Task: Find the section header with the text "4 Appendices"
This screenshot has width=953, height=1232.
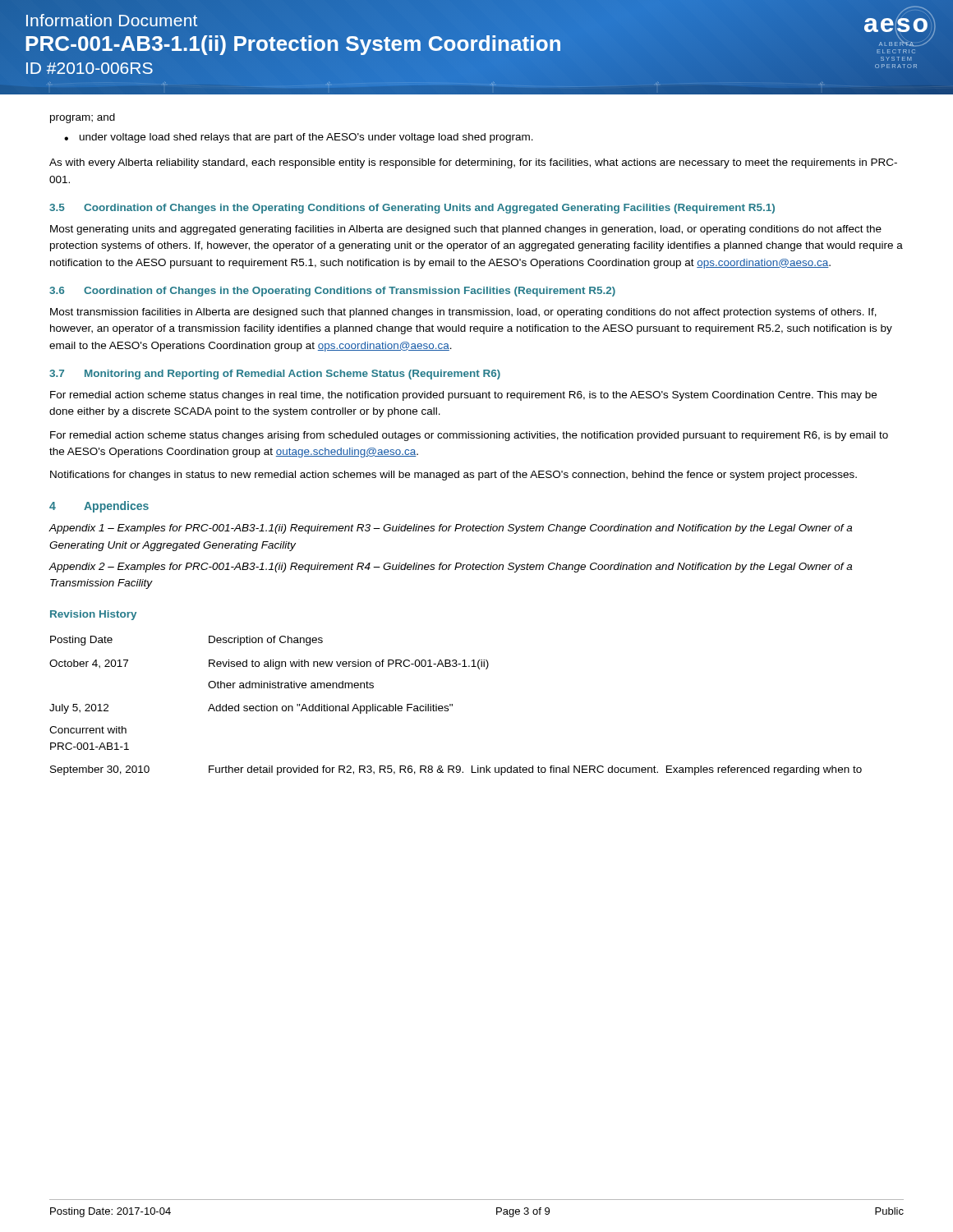Action: click(x=99, y=507)
